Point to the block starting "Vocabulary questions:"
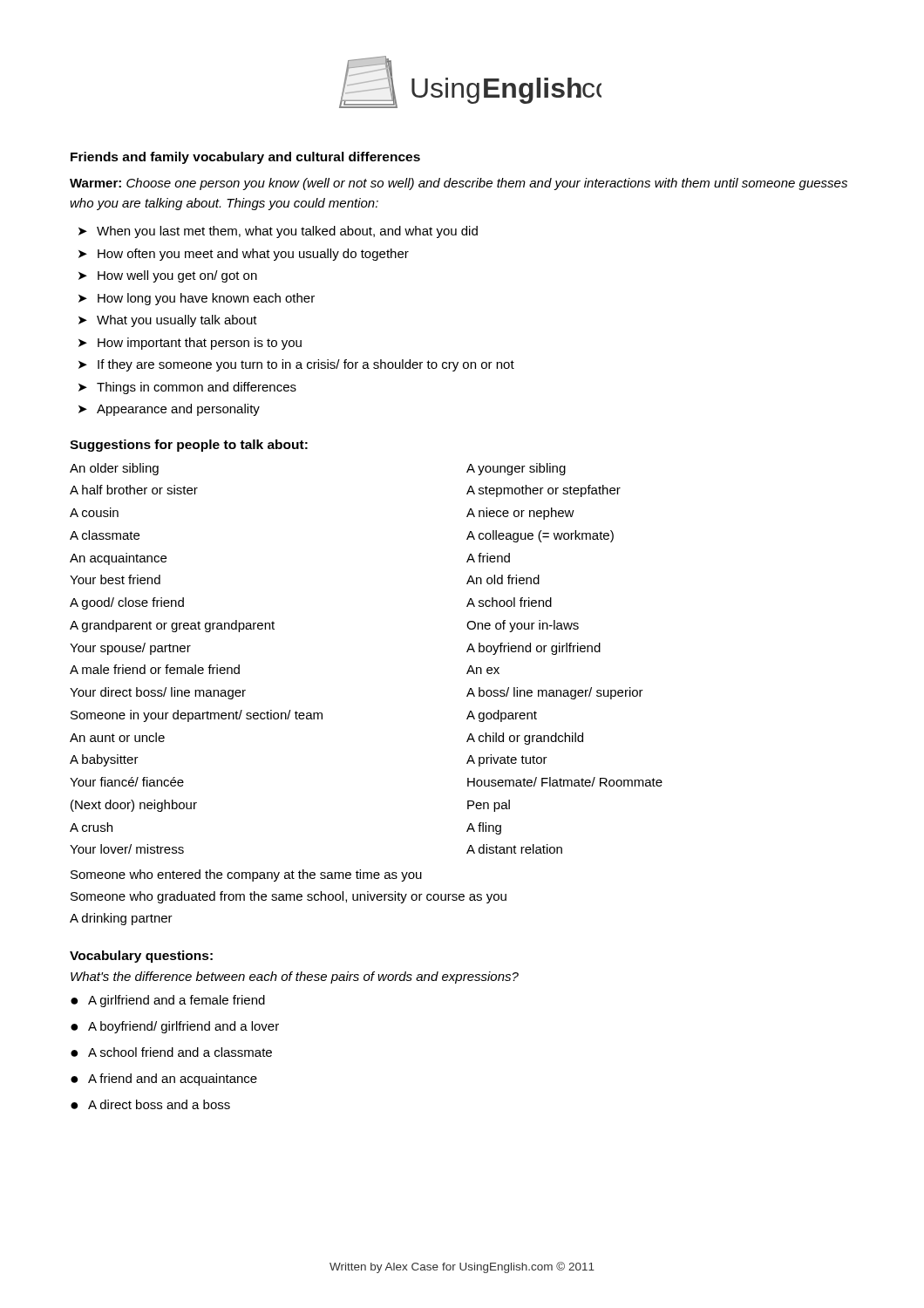 tap(142, 955)
